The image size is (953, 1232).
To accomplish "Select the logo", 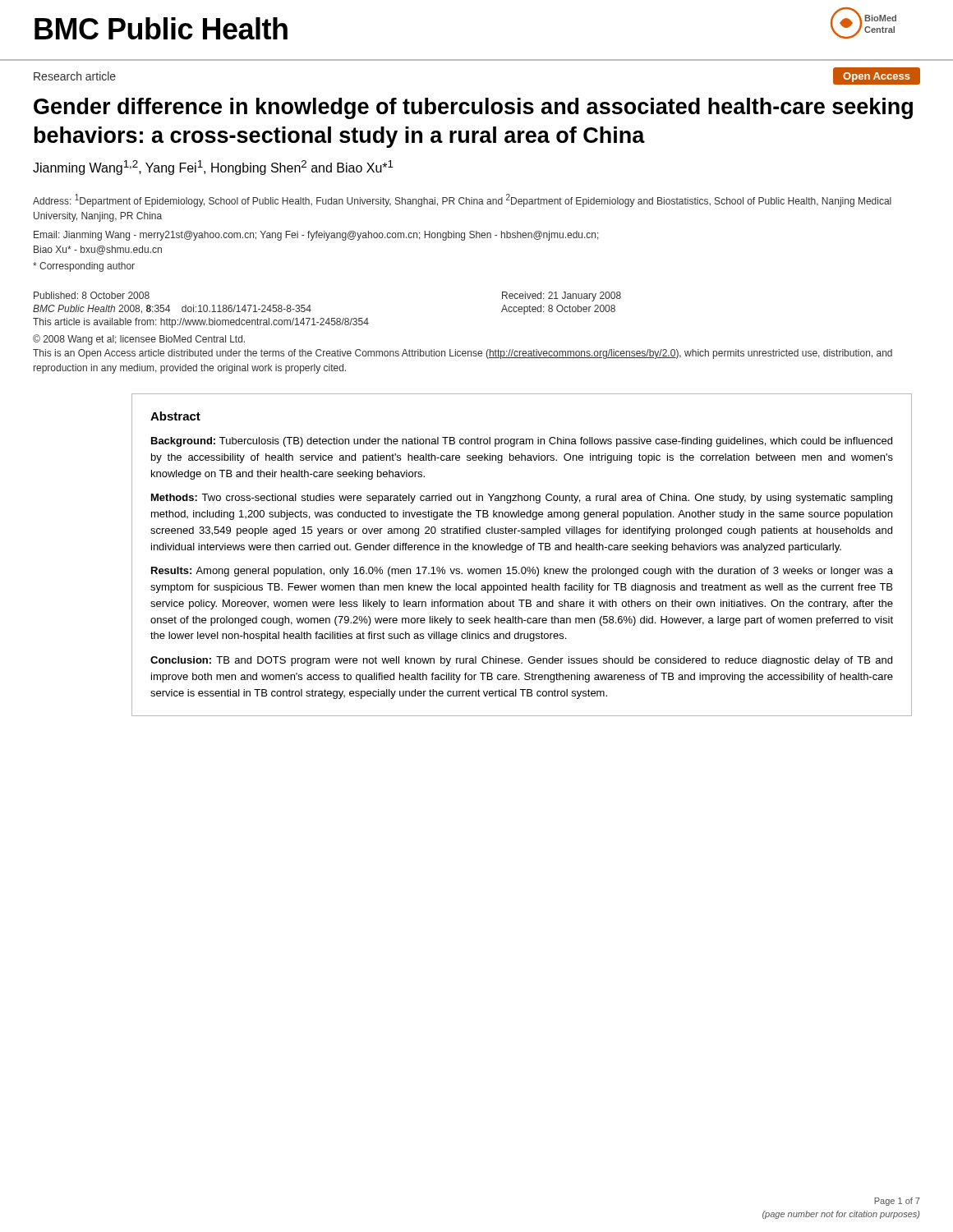I will (875, 30).
